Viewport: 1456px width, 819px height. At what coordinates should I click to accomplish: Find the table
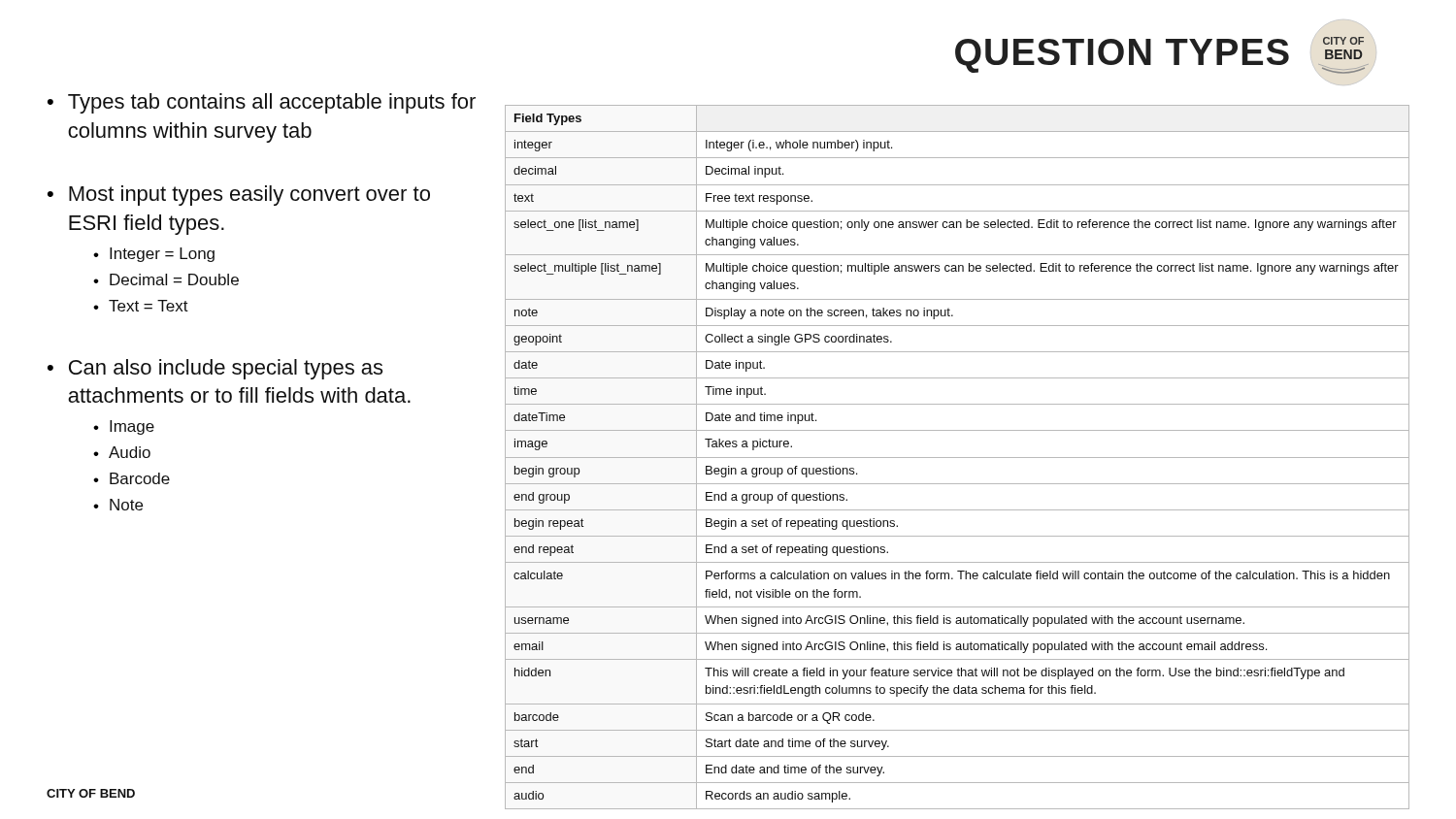click(957, 423)
